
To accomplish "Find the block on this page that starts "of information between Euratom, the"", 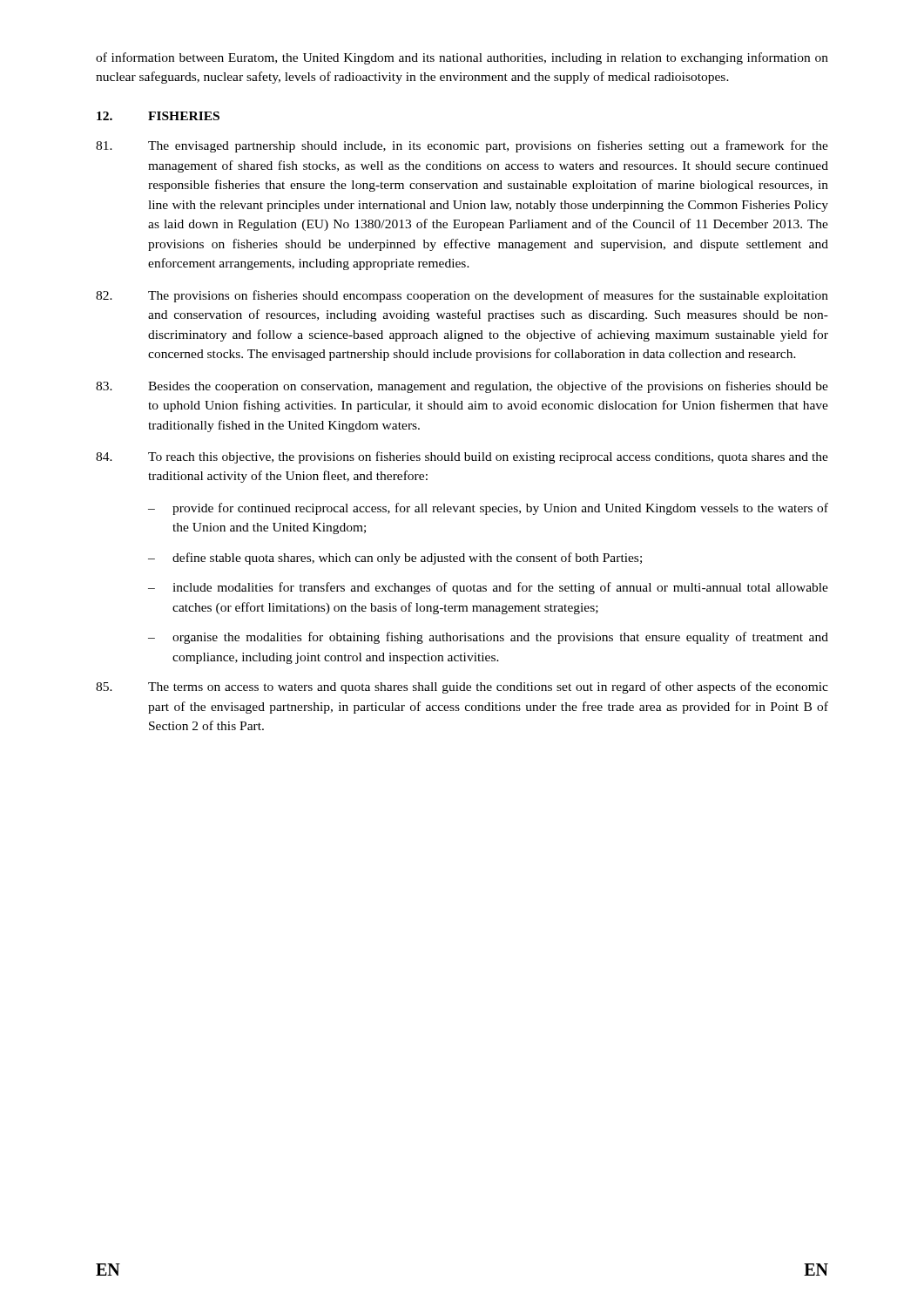I will pos(462,67).
